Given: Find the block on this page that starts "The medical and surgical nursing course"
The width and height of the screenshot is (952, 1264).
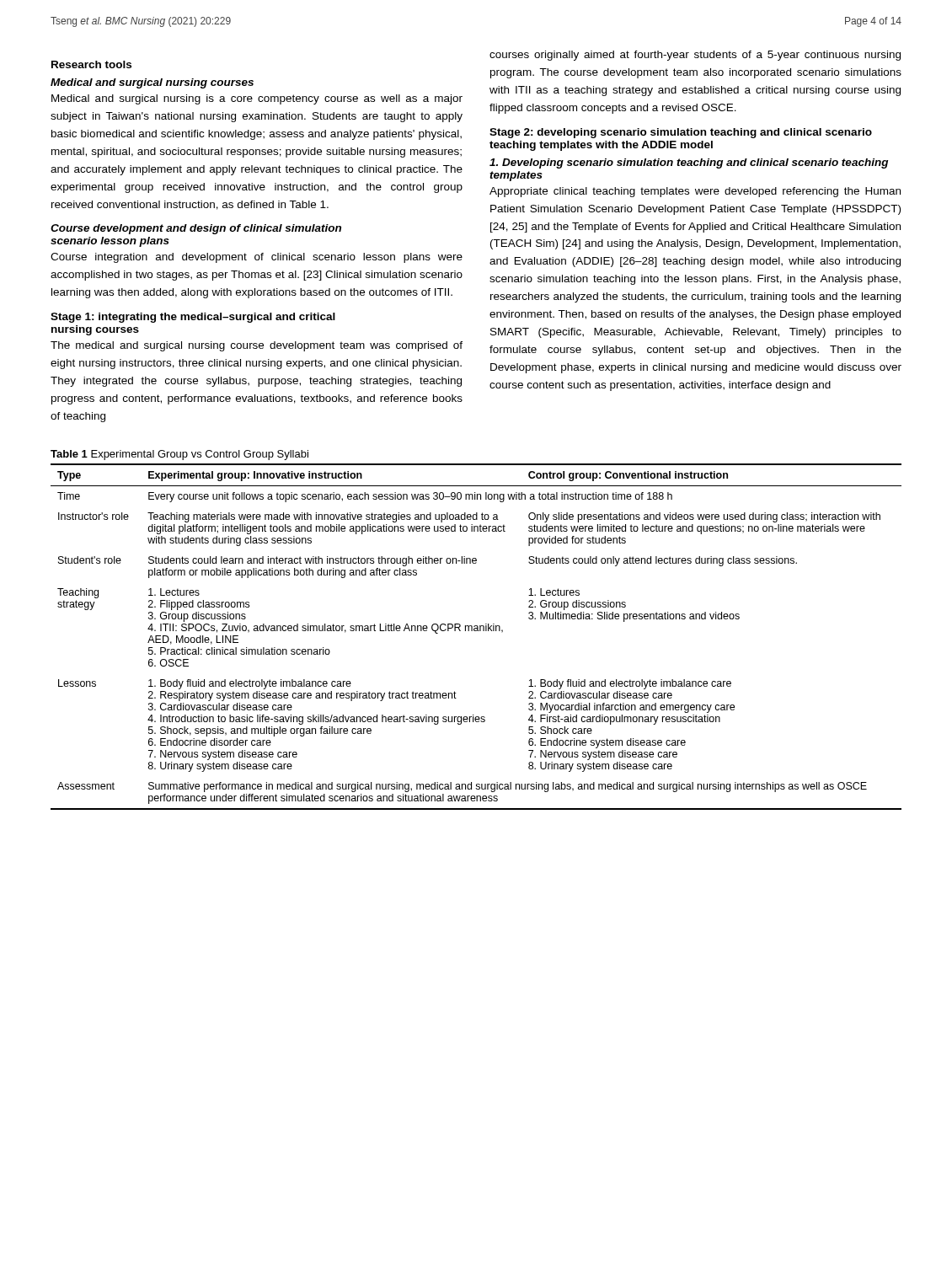Looking at the screenshot, I should [x=257, y=381].
